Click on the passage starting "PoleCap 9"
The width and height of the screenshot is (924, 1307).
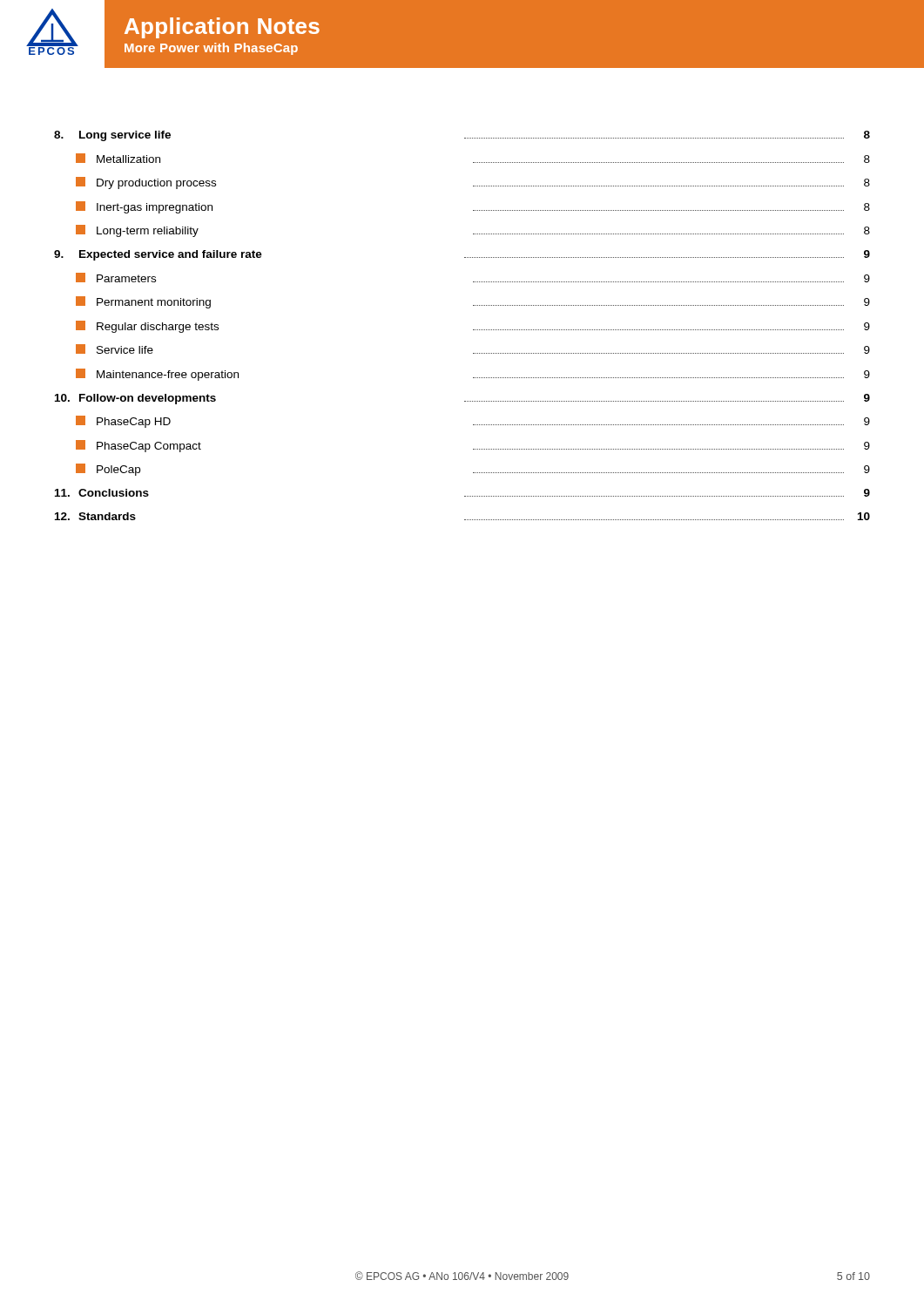(472, 469)
